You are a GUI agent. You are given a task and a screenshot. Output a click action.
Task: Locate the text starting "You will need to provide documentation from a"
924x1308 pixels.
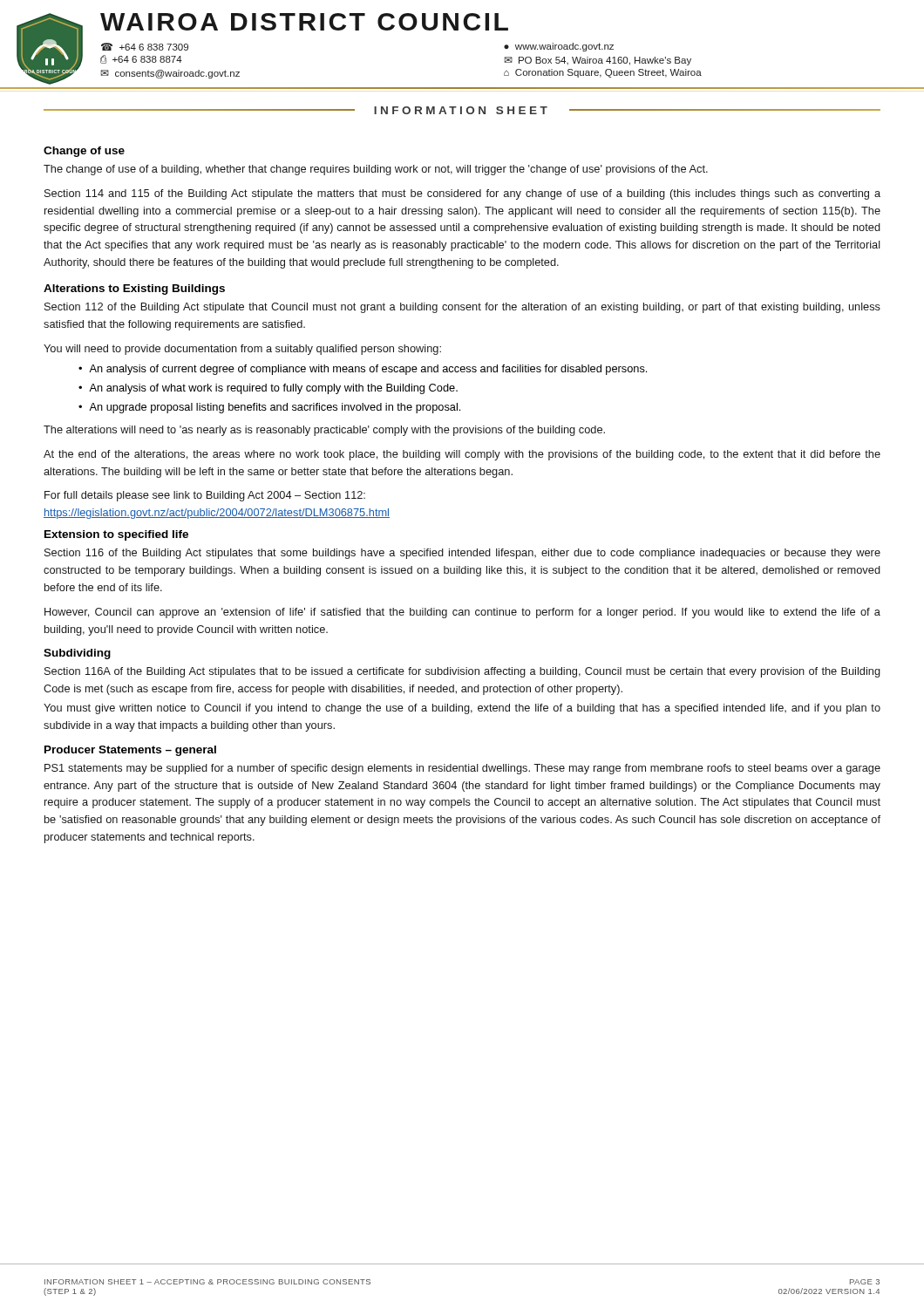[x=243, y=348]
